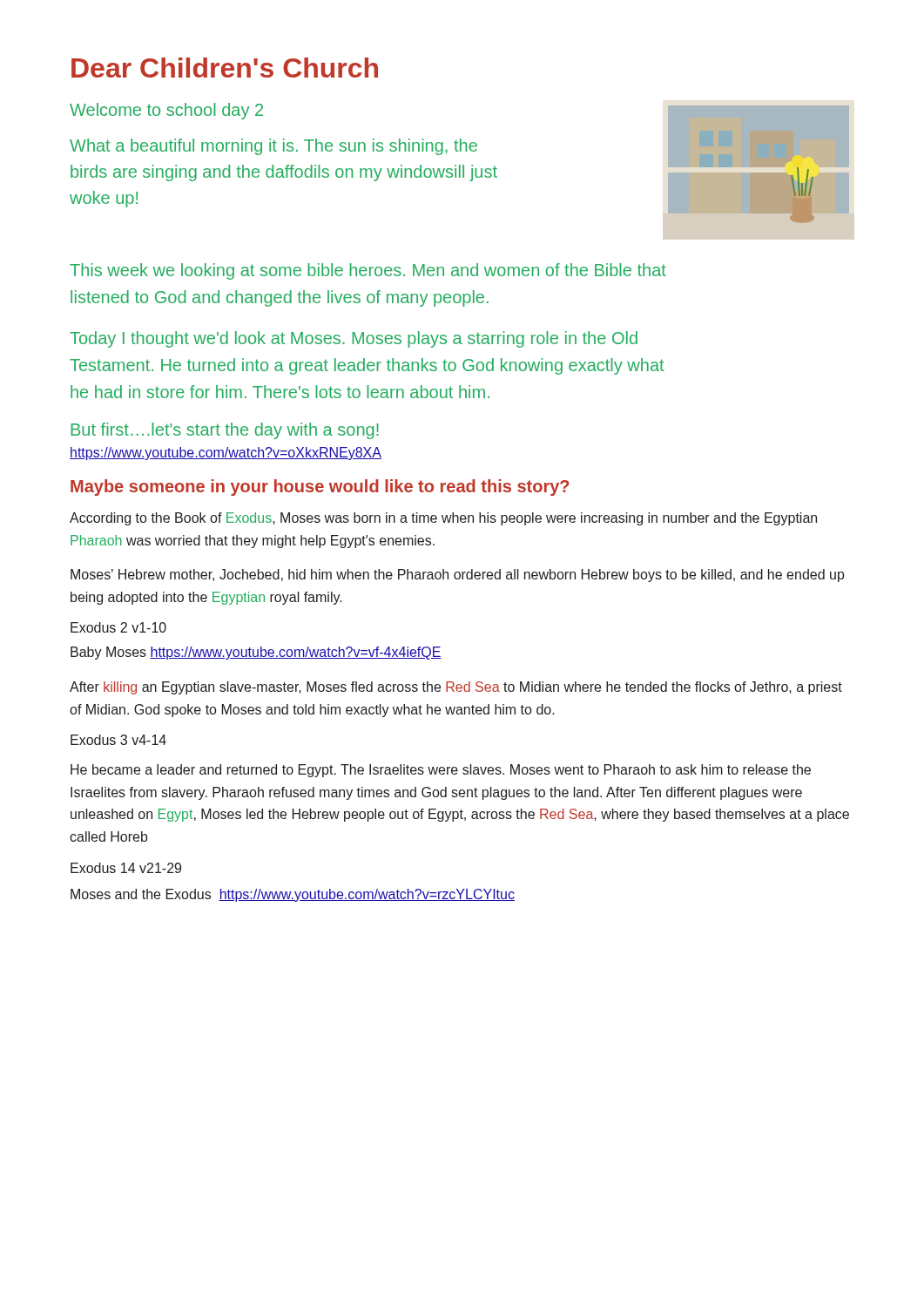The width and height of the screenshot is (924, 1307).
Task: Where is the passage that starts "What a beautiful morning it is. The"?
Action: (283, 172)
